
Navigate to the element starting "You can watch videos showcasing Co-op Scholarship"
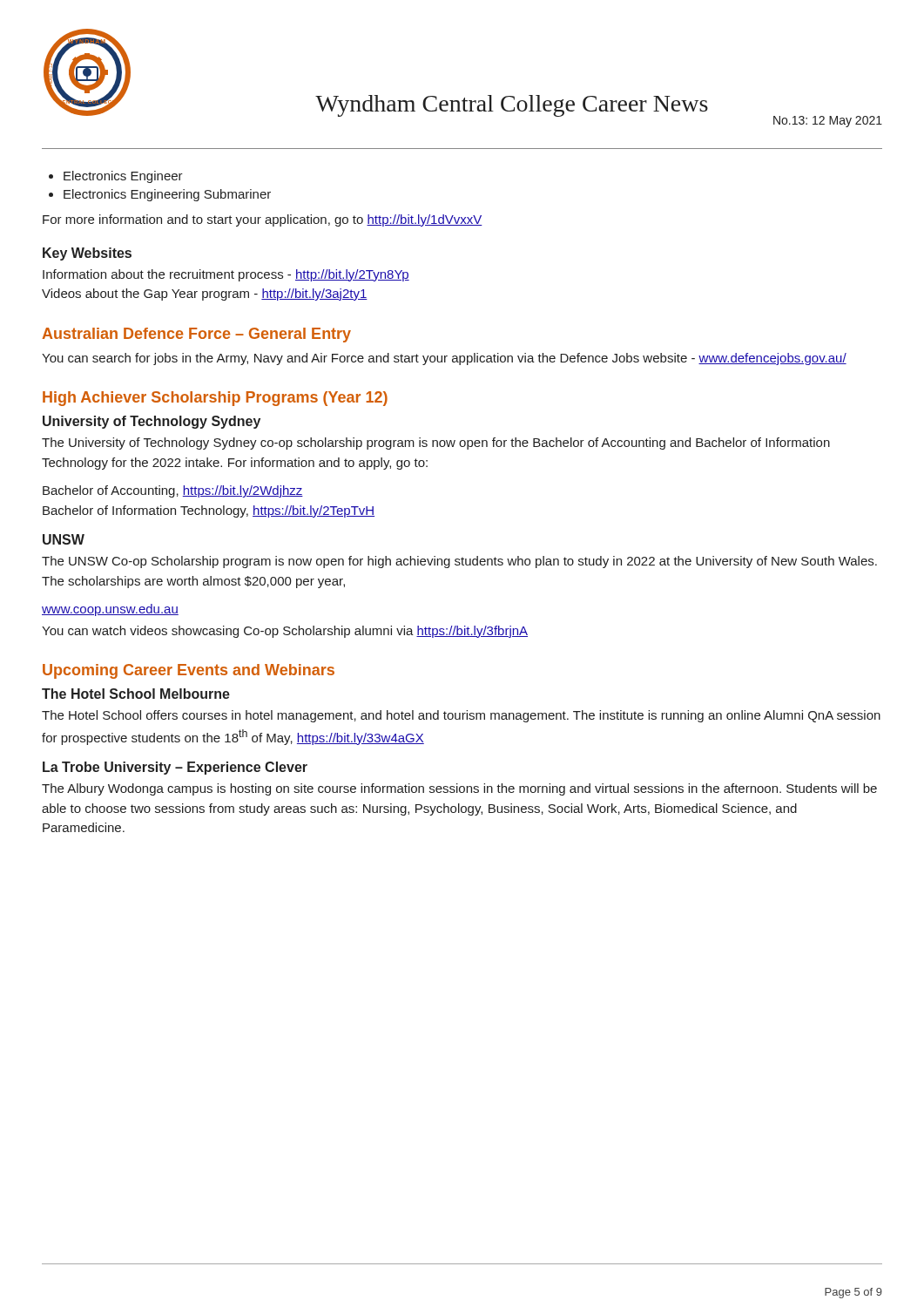(x=285, y=630)
